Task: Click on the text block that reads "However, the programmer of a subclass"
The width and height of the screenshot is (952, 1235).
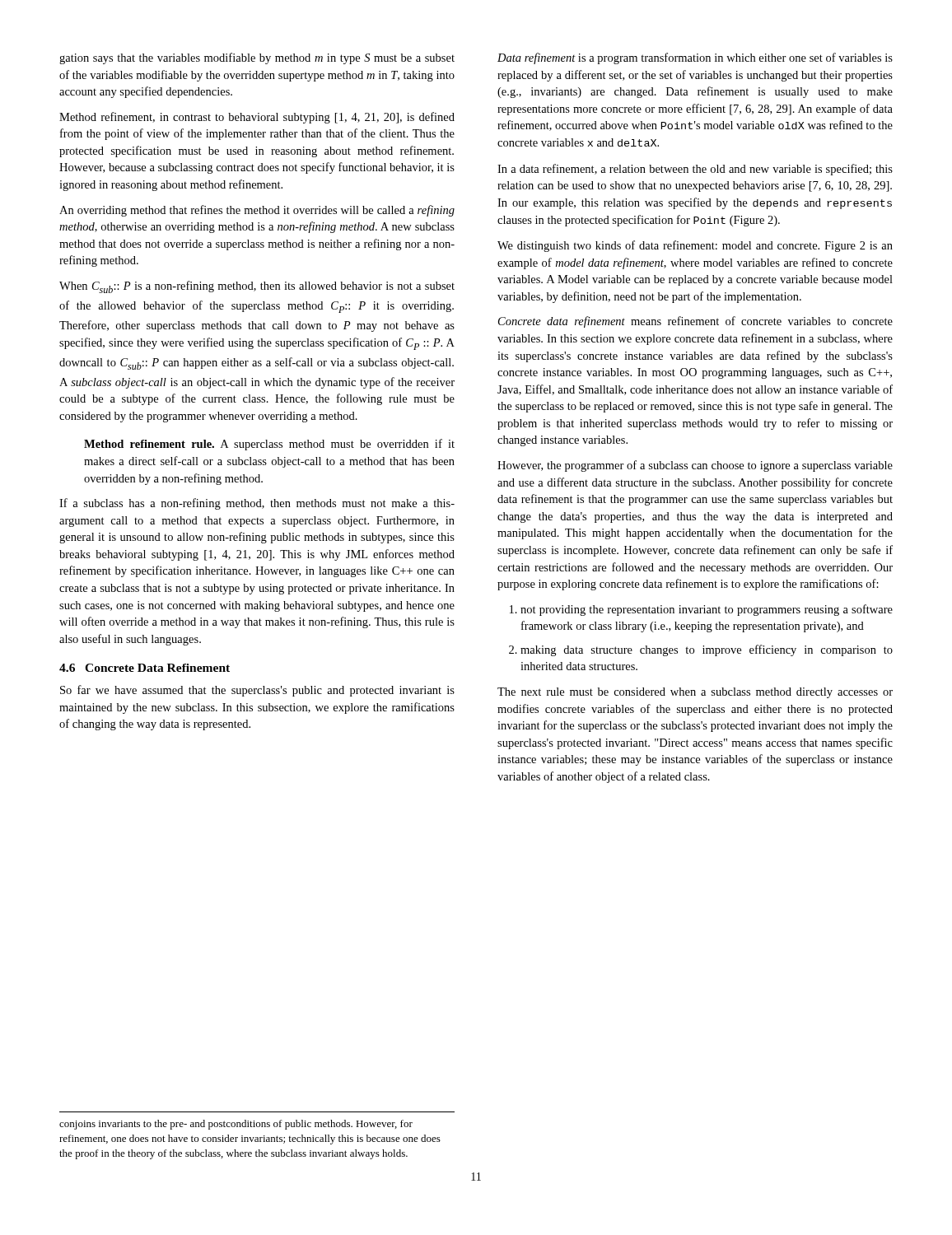Action: 695,525
